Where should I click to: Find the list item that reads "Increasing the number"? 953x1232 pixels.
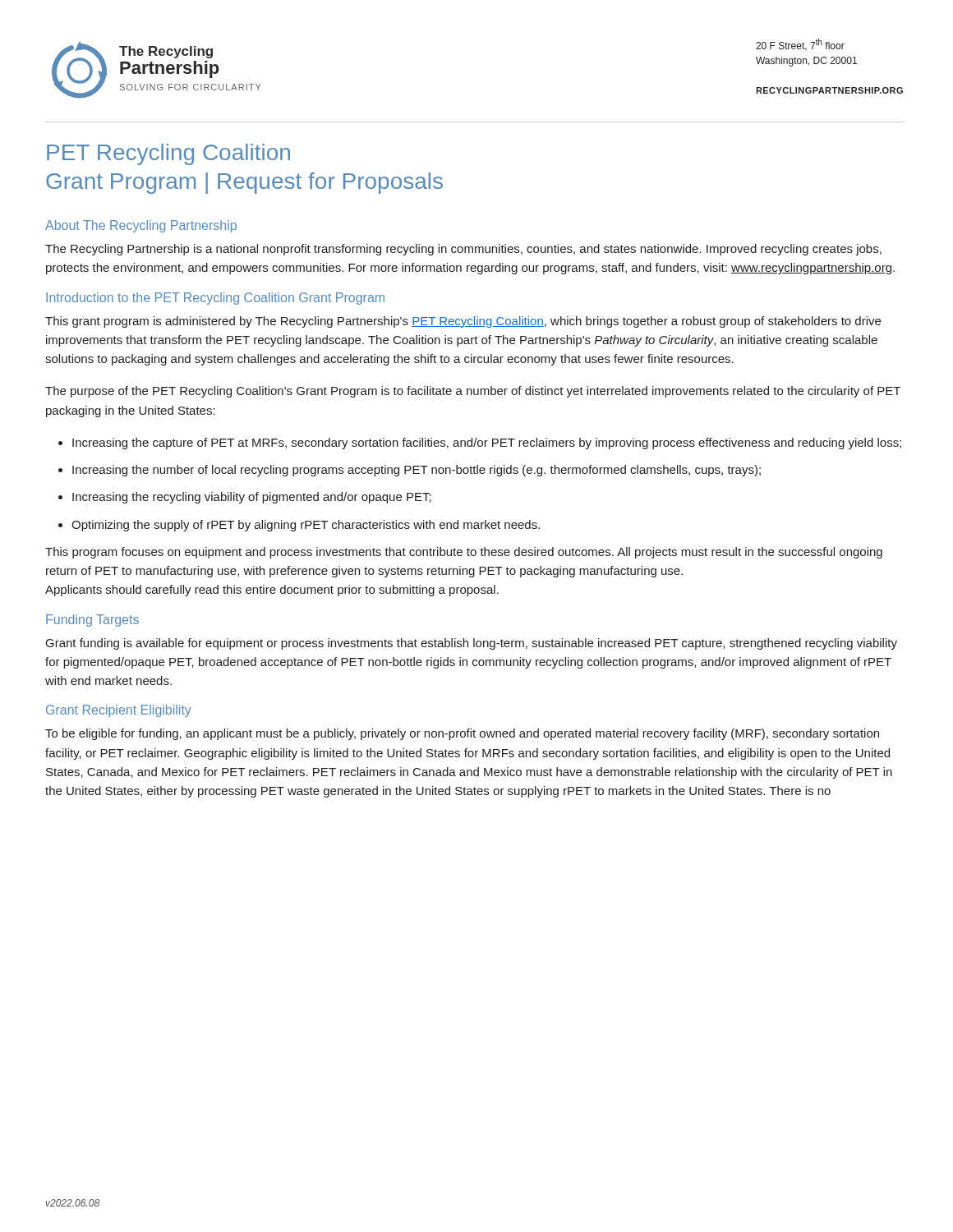click(474, 469)
